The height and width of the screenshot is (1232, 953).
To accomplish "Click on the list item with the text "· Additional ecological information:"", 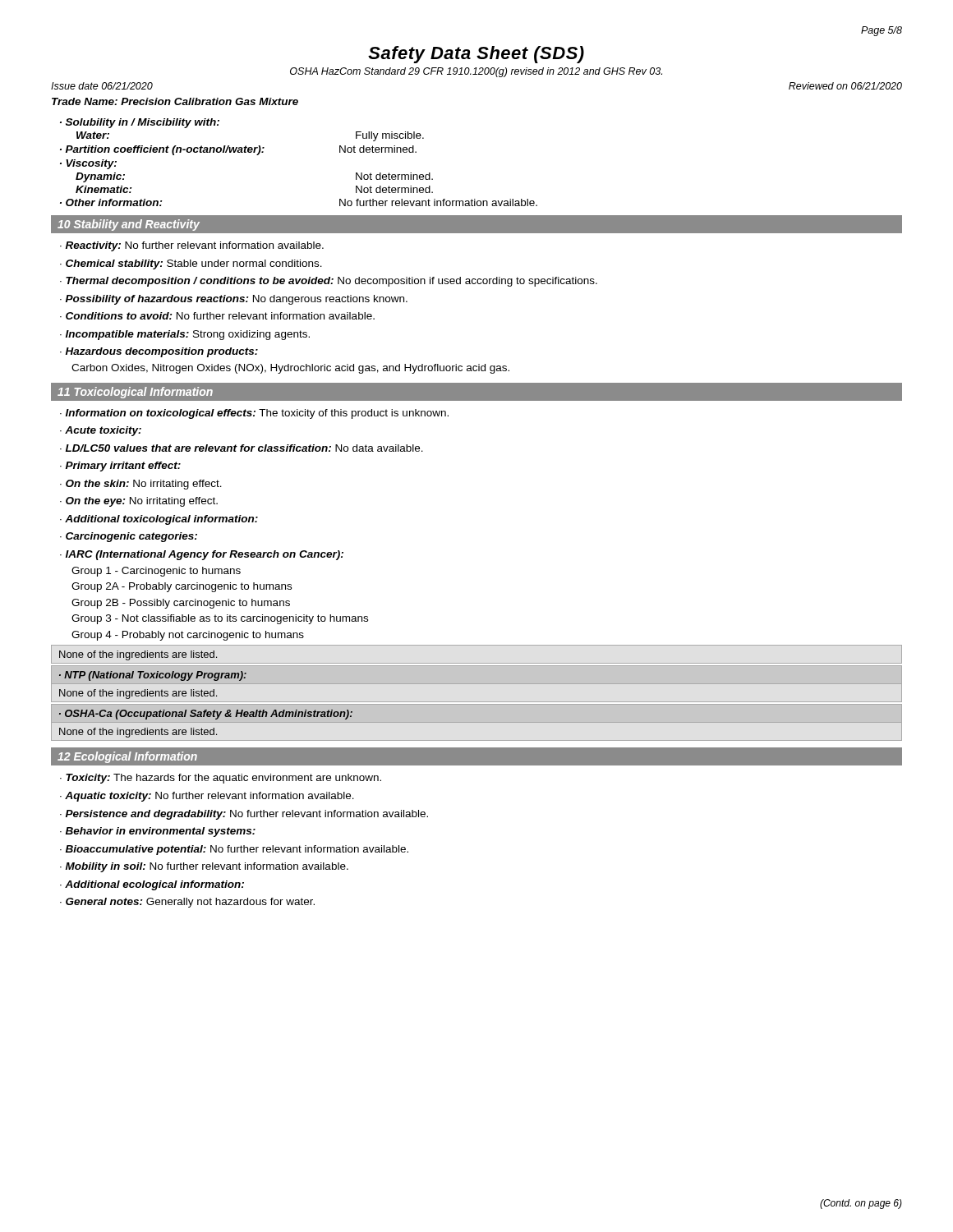I will tap(152, 884).
